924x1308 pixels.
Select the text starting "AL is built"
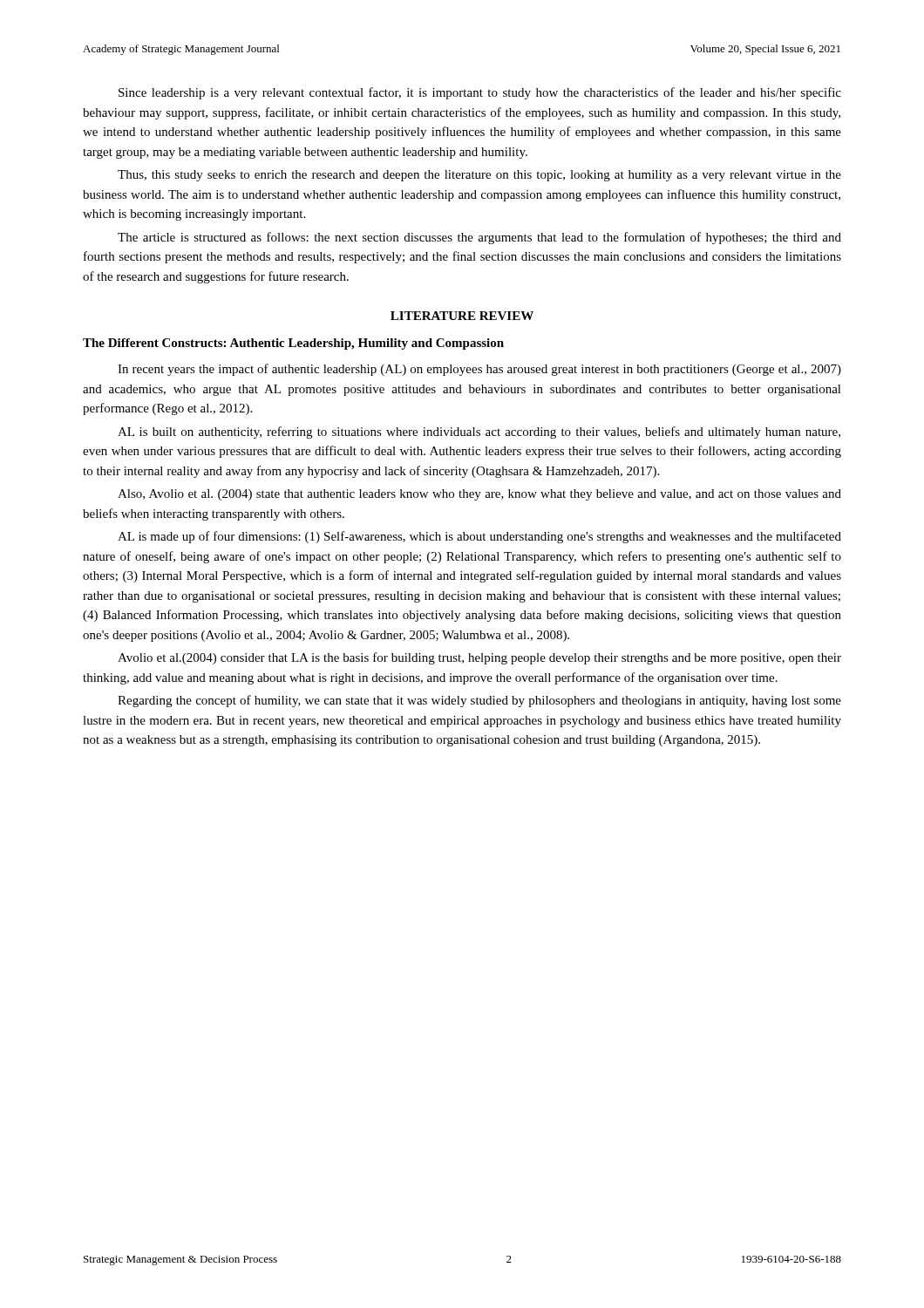[x=462, y=451]
